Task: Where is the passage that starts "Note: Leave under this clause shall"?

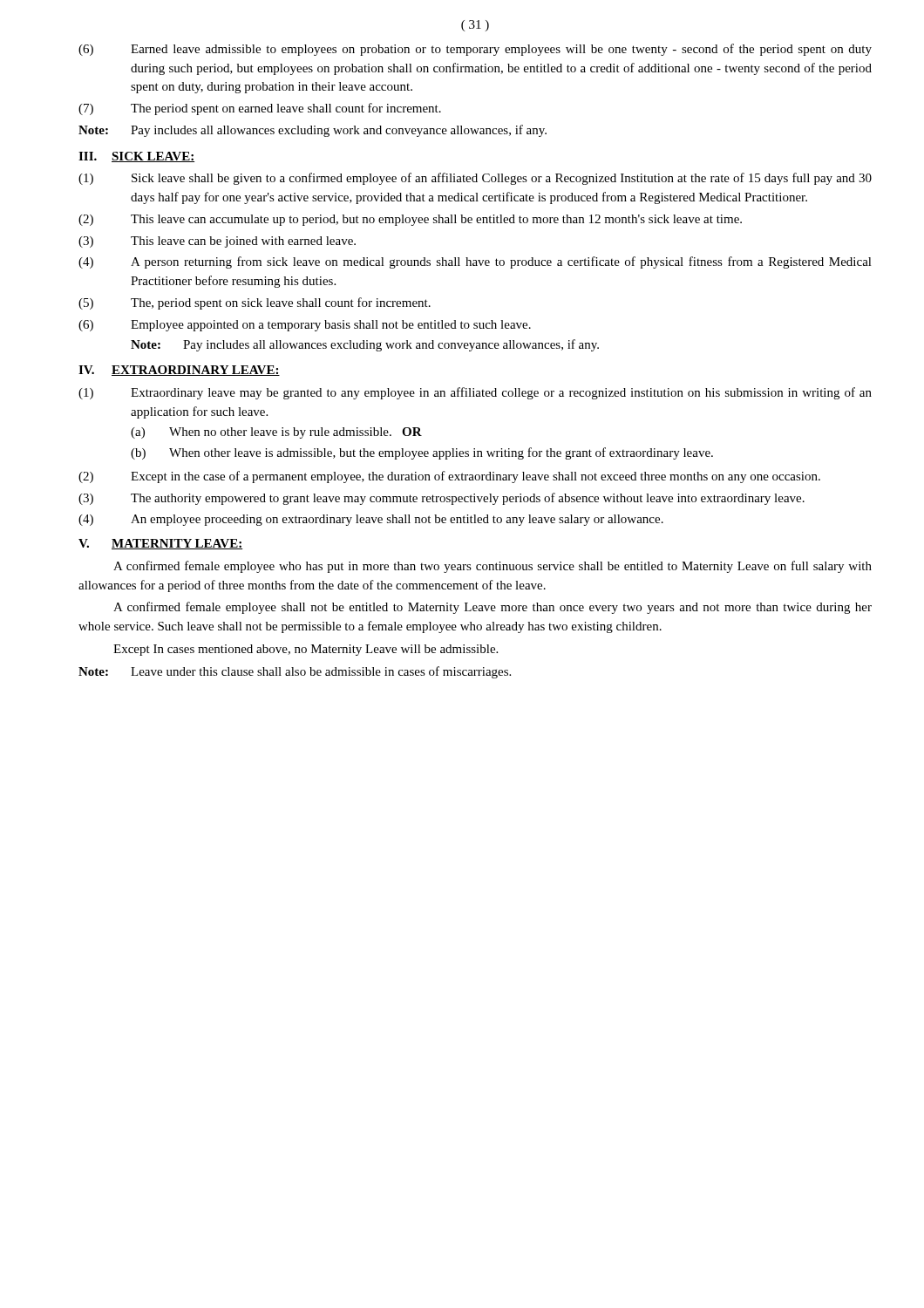Action: (x=475, y=672)
